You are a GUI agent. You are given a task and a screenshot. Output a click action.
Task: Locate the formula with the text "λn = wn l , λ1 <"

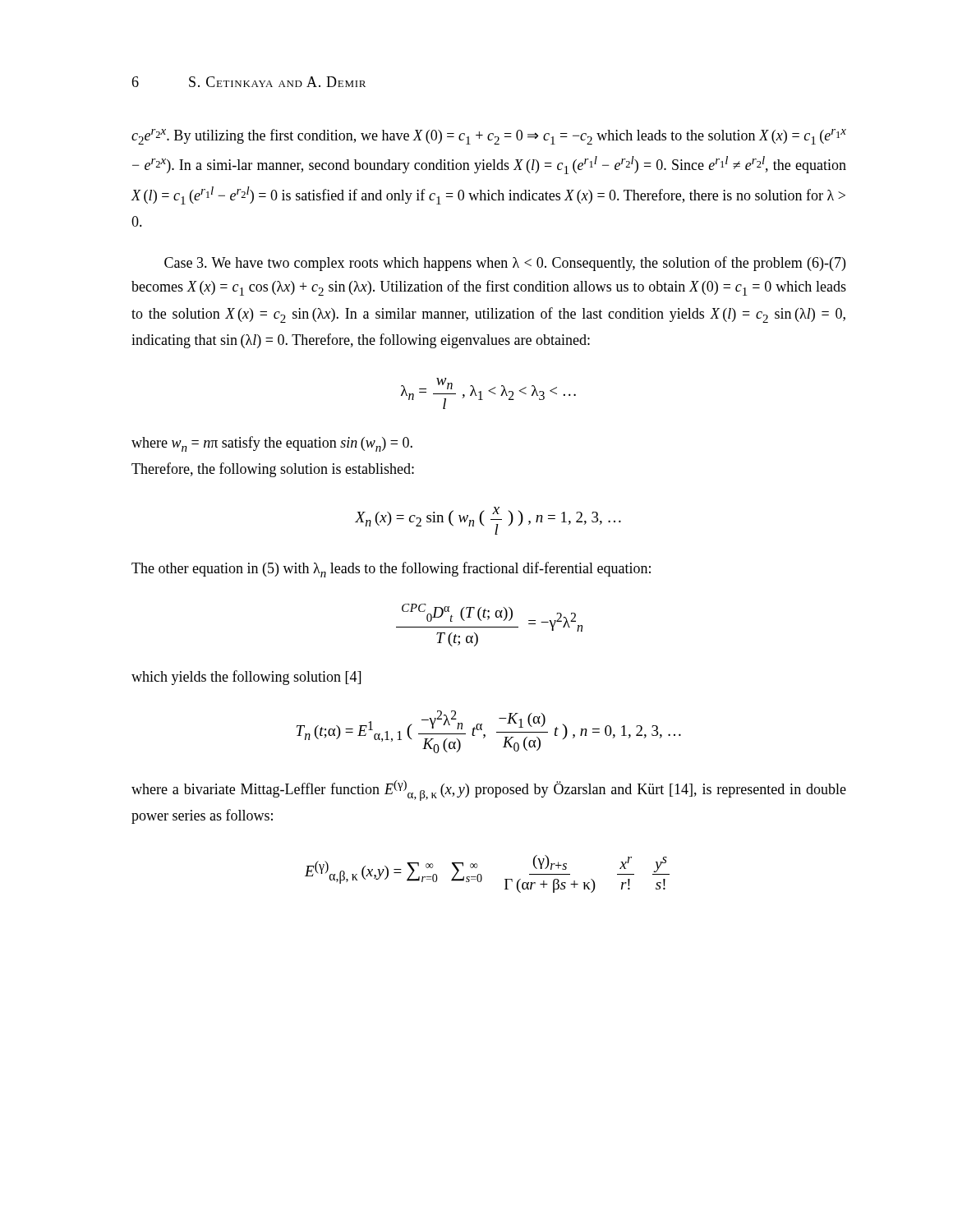coord(489,392)
